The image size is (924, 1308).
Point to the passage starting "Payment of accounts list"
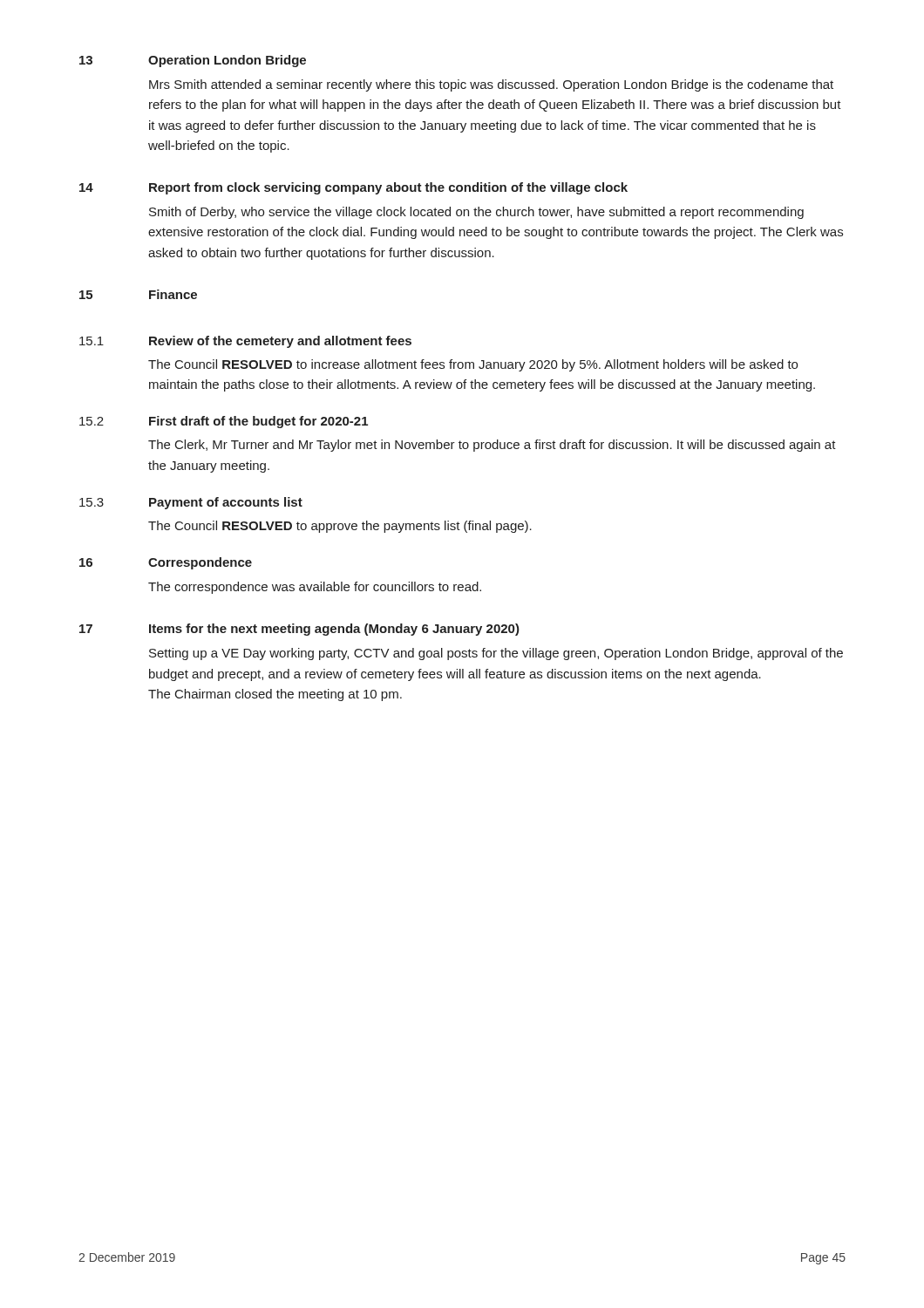(x=225, y=502)
